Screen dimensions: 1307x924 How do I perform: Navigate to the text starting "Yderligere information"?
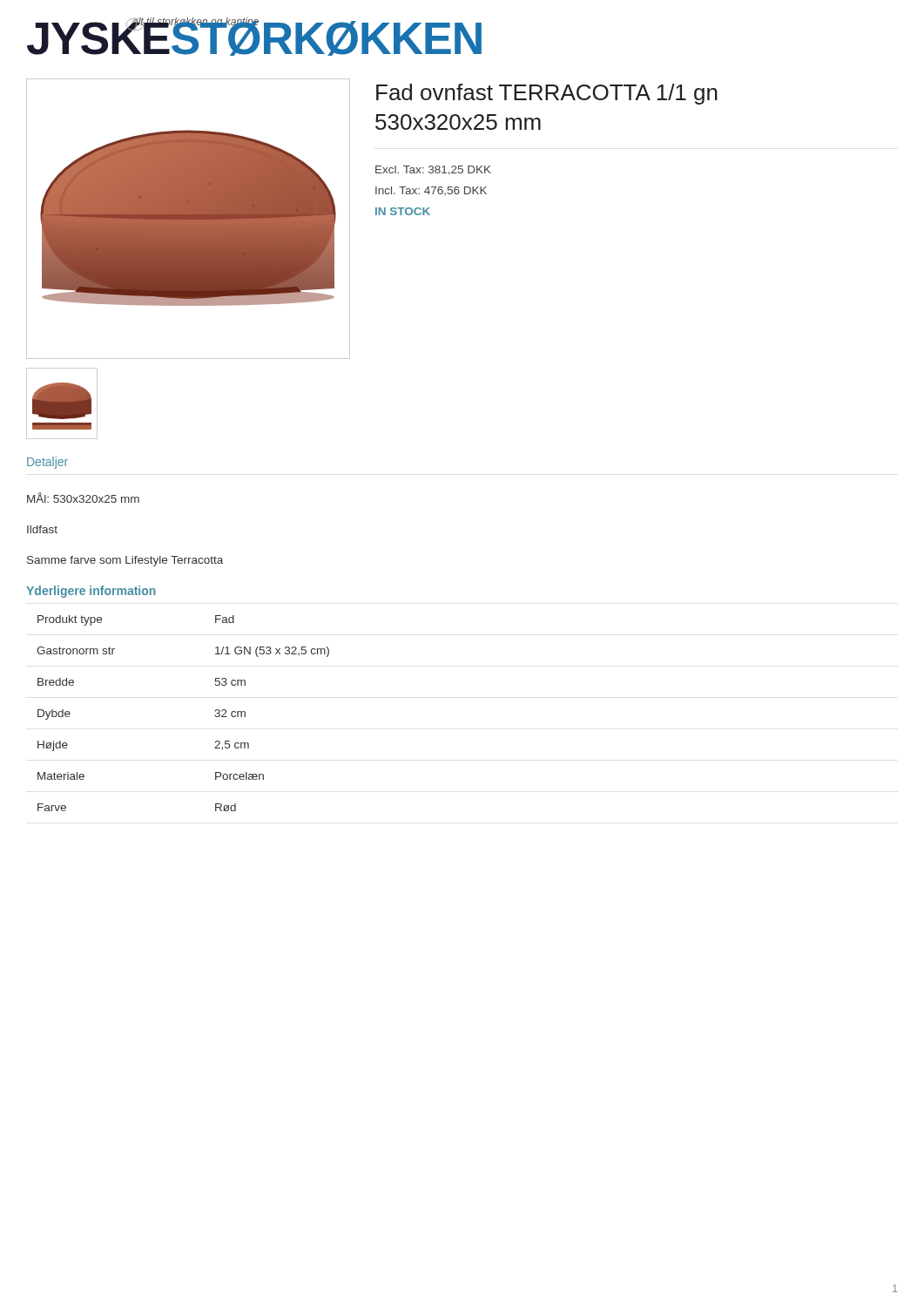click(x=91, y=592)
